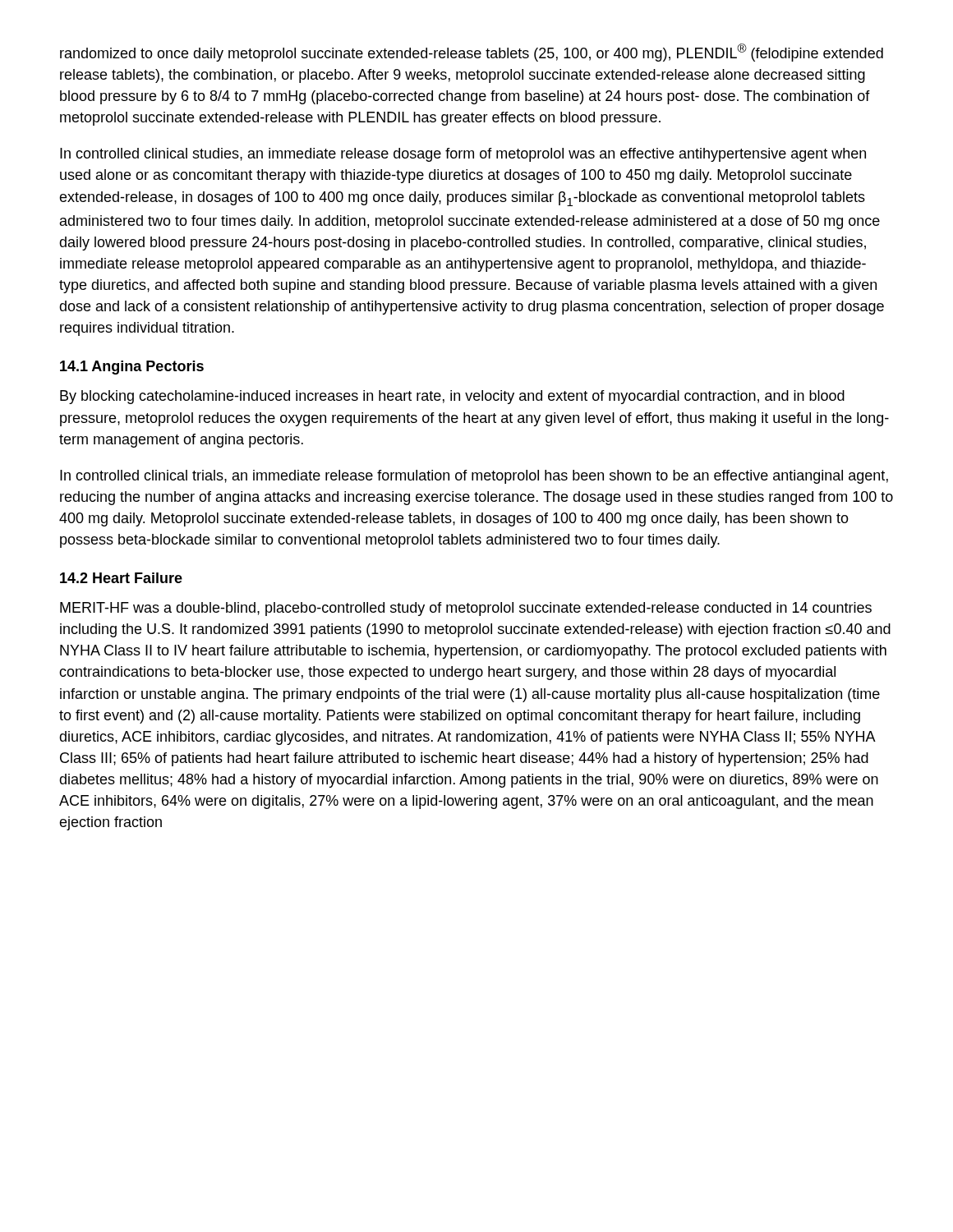Click the passage that begins "MERIT-HF was a double-blind, placebo-controlled study of metoprolol"
This screenshot has height=1232, width=953.
(476, 715)
